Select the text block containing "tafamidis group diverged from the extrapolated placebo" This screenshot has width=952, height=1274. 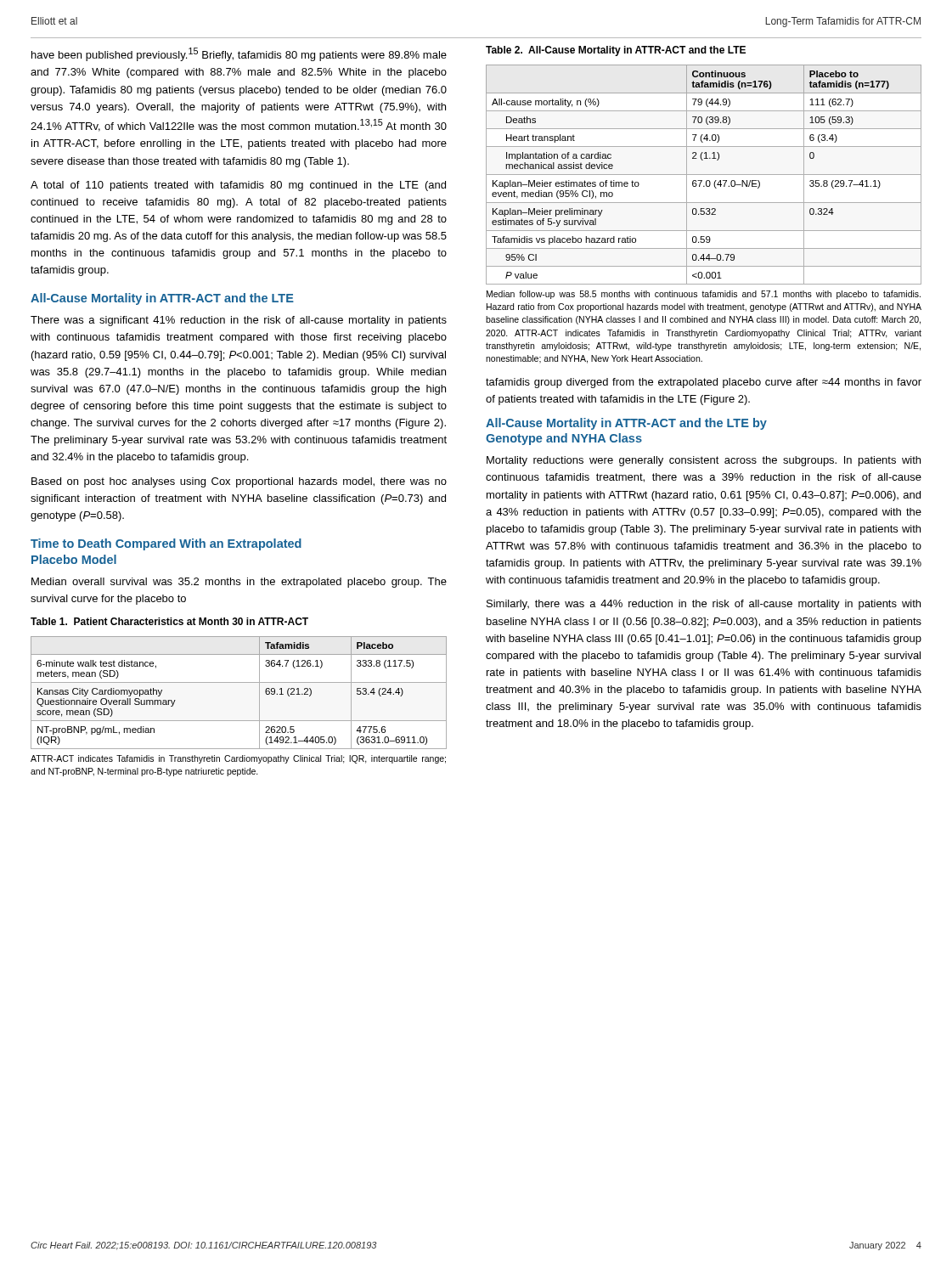(704, 391)
